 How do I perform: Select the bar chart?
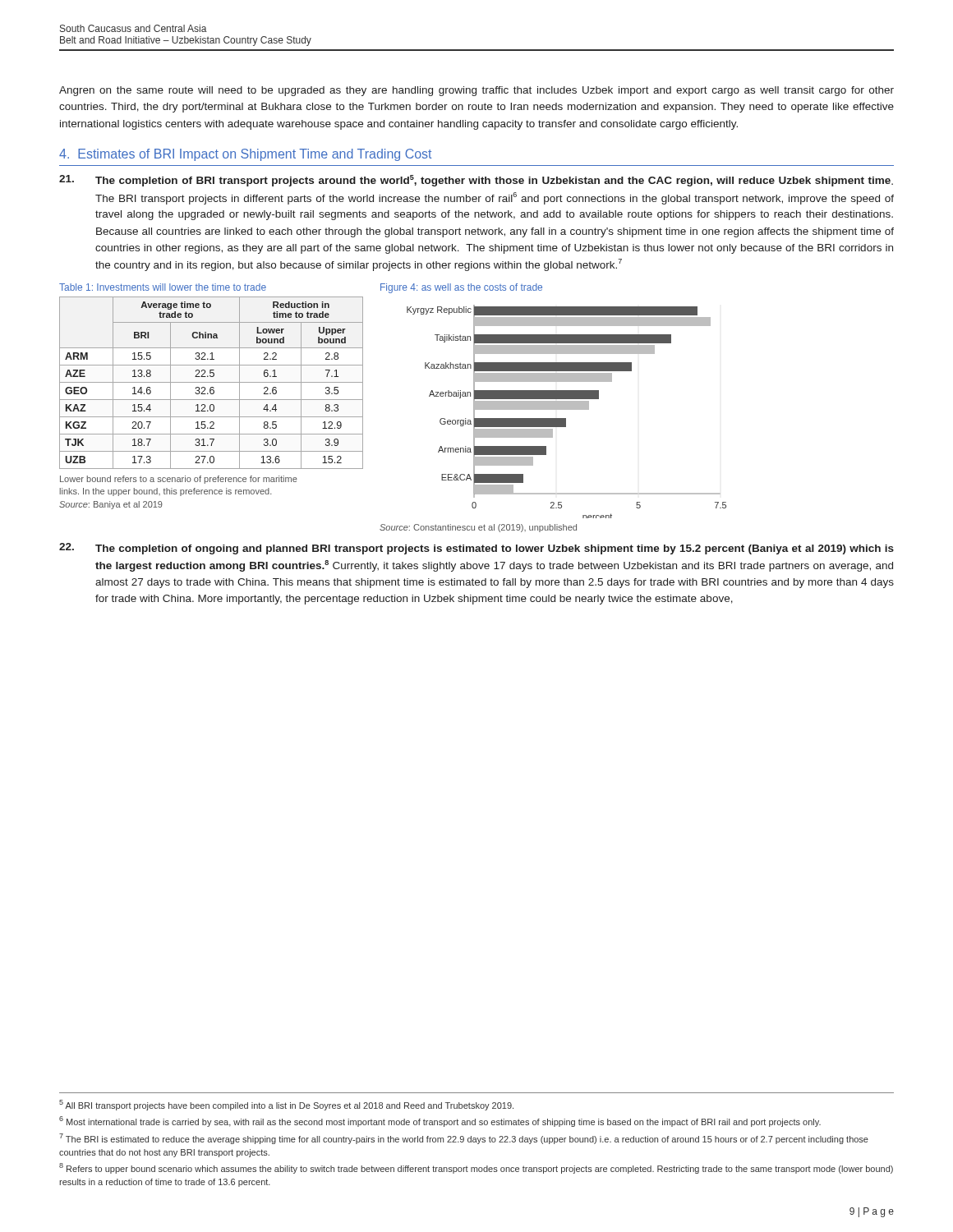[637, 408]
